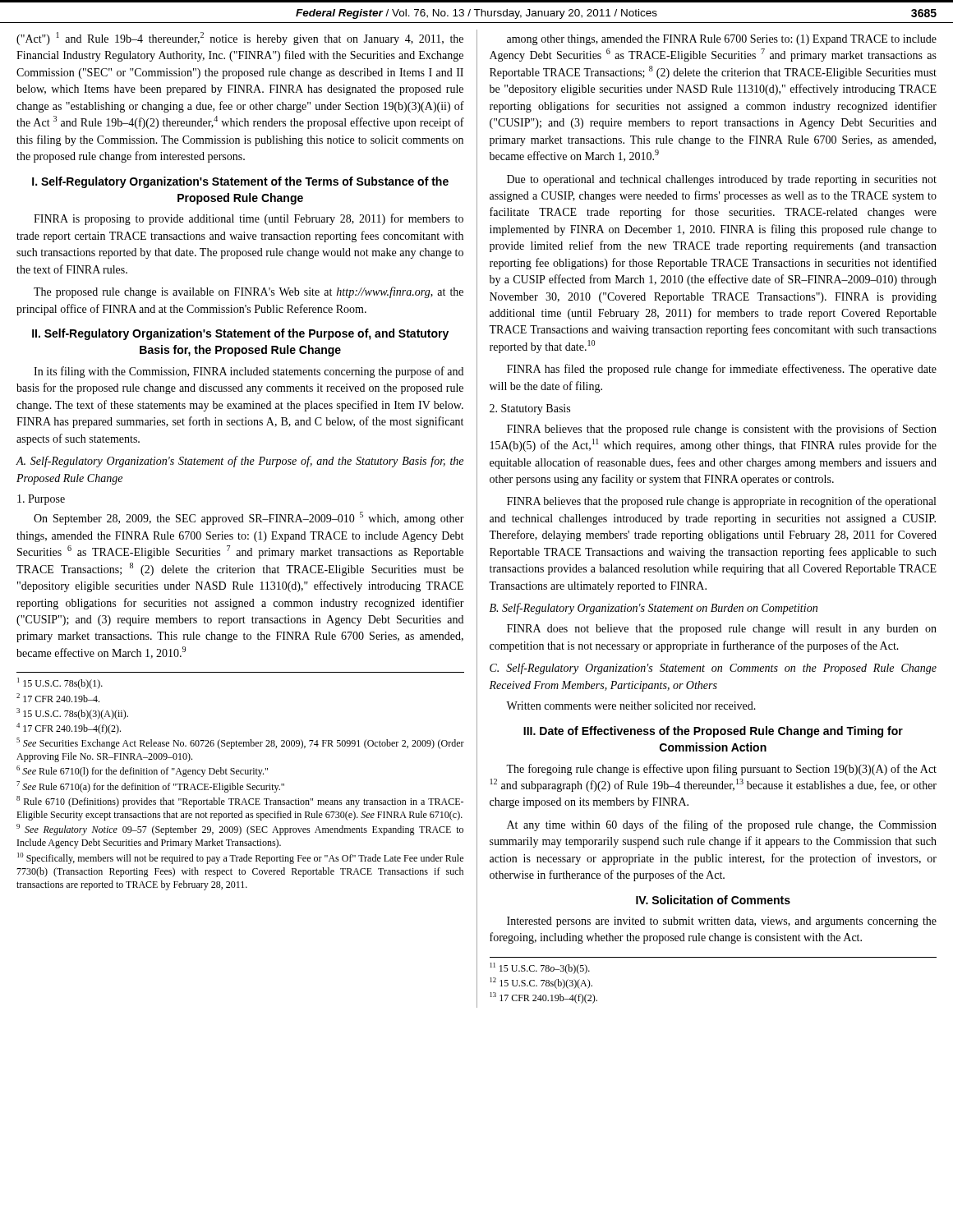The image size is (953, 1232).
Task: Navigate to the text starting "A. Self-Regulatory Organization's Statement of the"
Action: click(240, 470)
